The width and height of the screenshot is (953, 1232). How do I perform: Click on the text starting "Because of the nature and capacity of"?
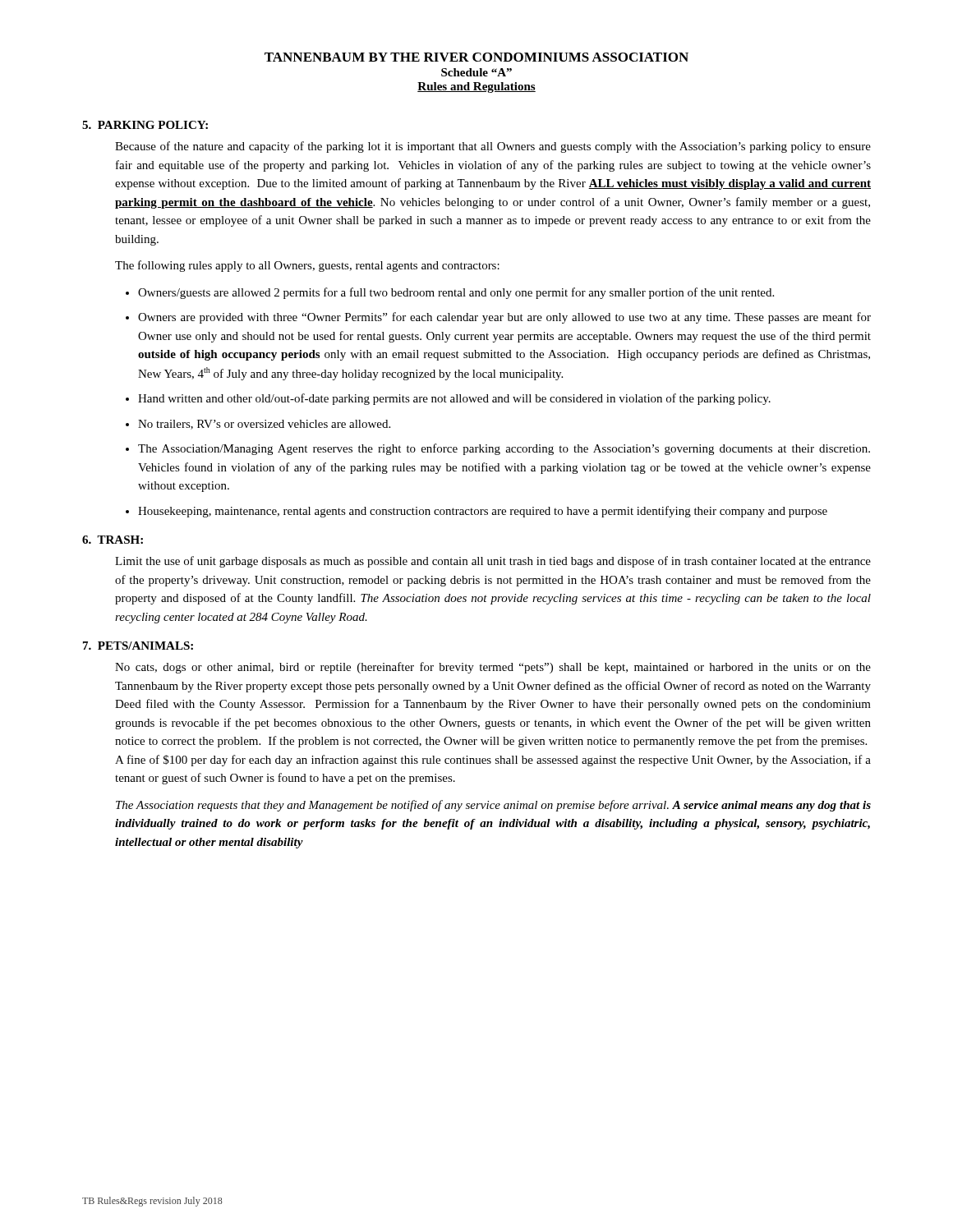(493, 329)
